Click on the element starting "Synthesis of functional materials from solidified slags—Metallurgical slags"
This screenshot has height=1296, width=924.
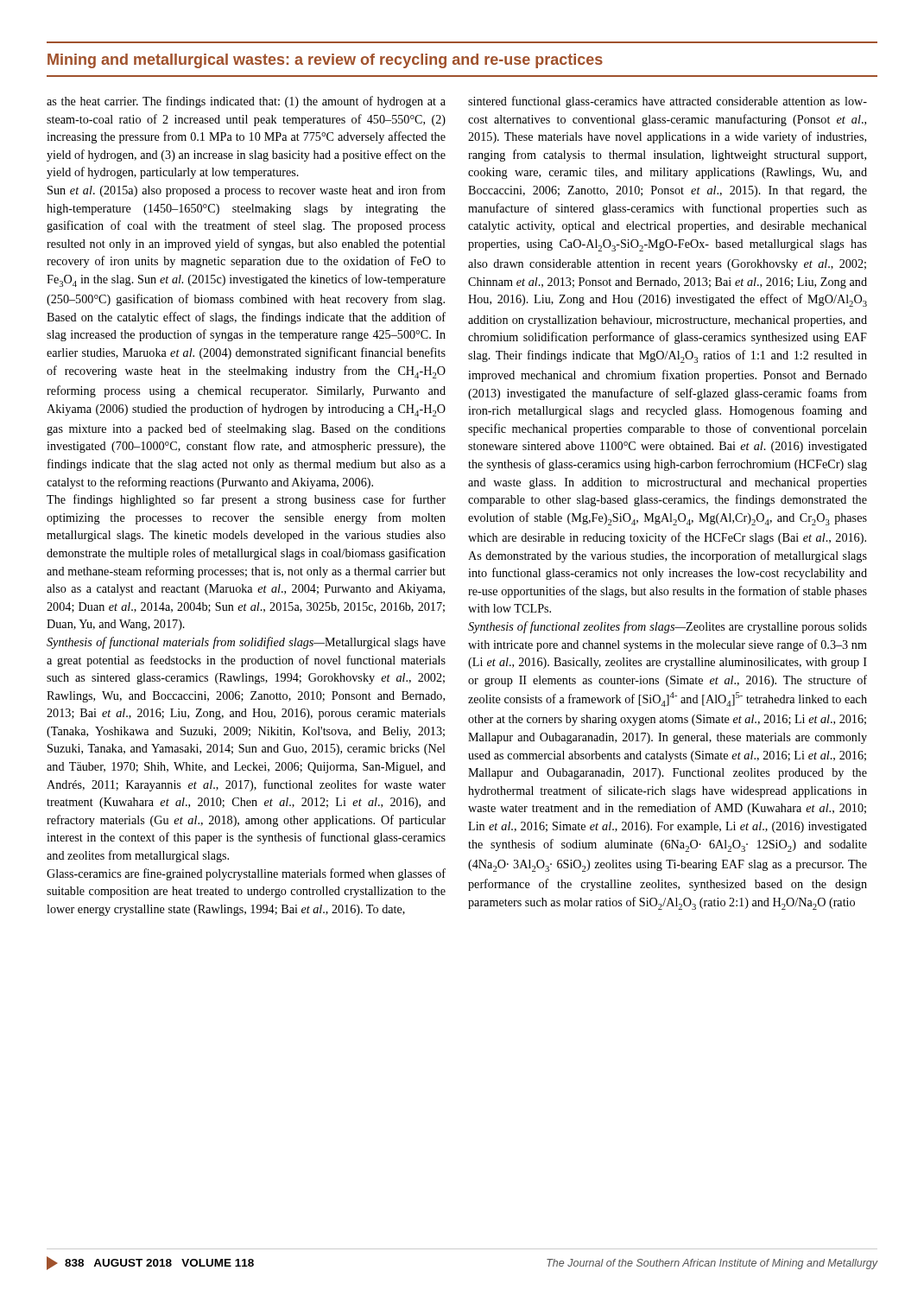pyautogui.click(x=246, y=749)
